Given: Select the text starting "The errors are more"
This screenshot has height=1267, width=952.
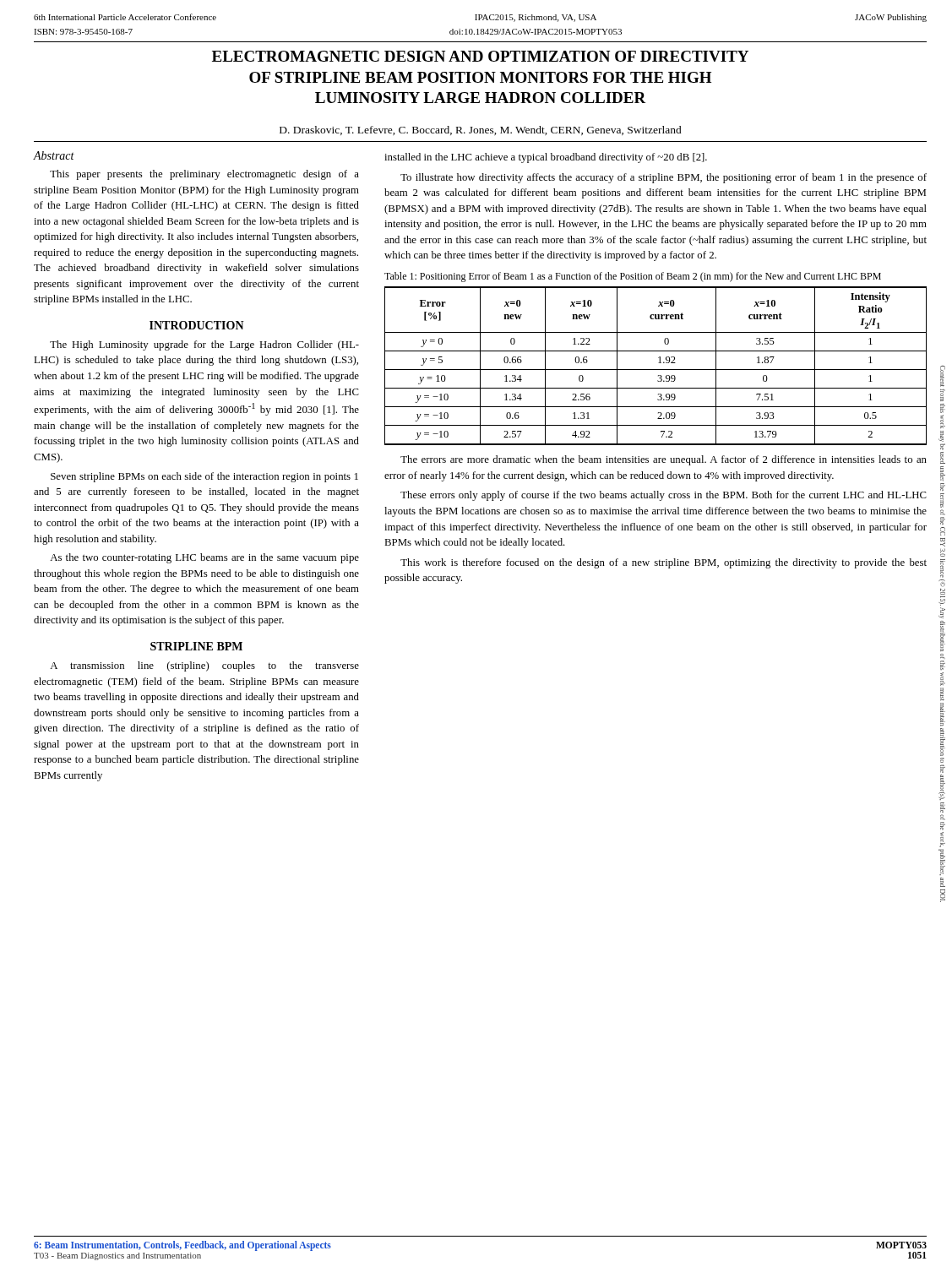Looking at the screenshot, I should point(655,519).
